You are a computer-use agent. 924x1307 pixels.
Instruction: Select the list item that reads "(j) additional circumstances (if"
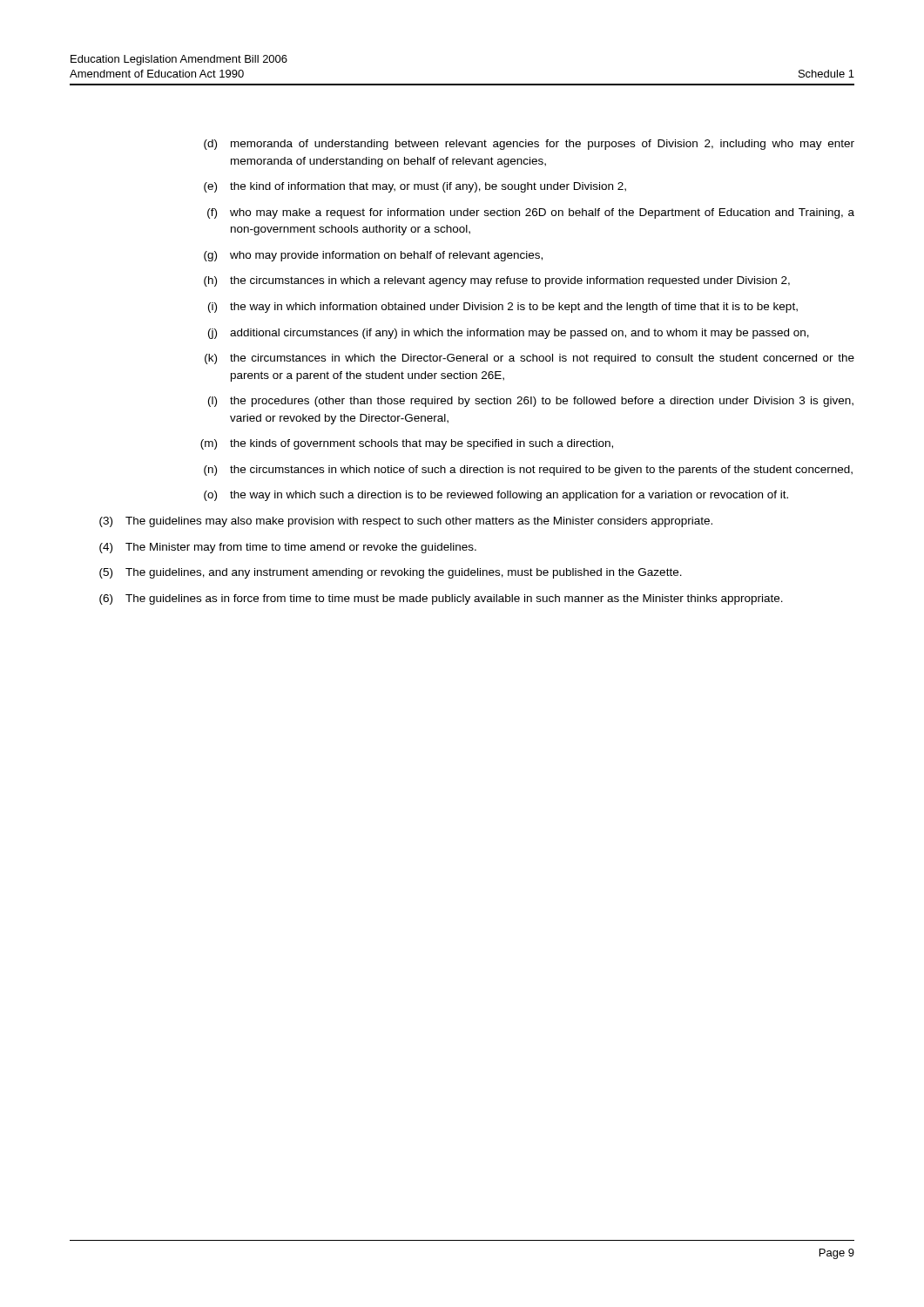(514, 332)
